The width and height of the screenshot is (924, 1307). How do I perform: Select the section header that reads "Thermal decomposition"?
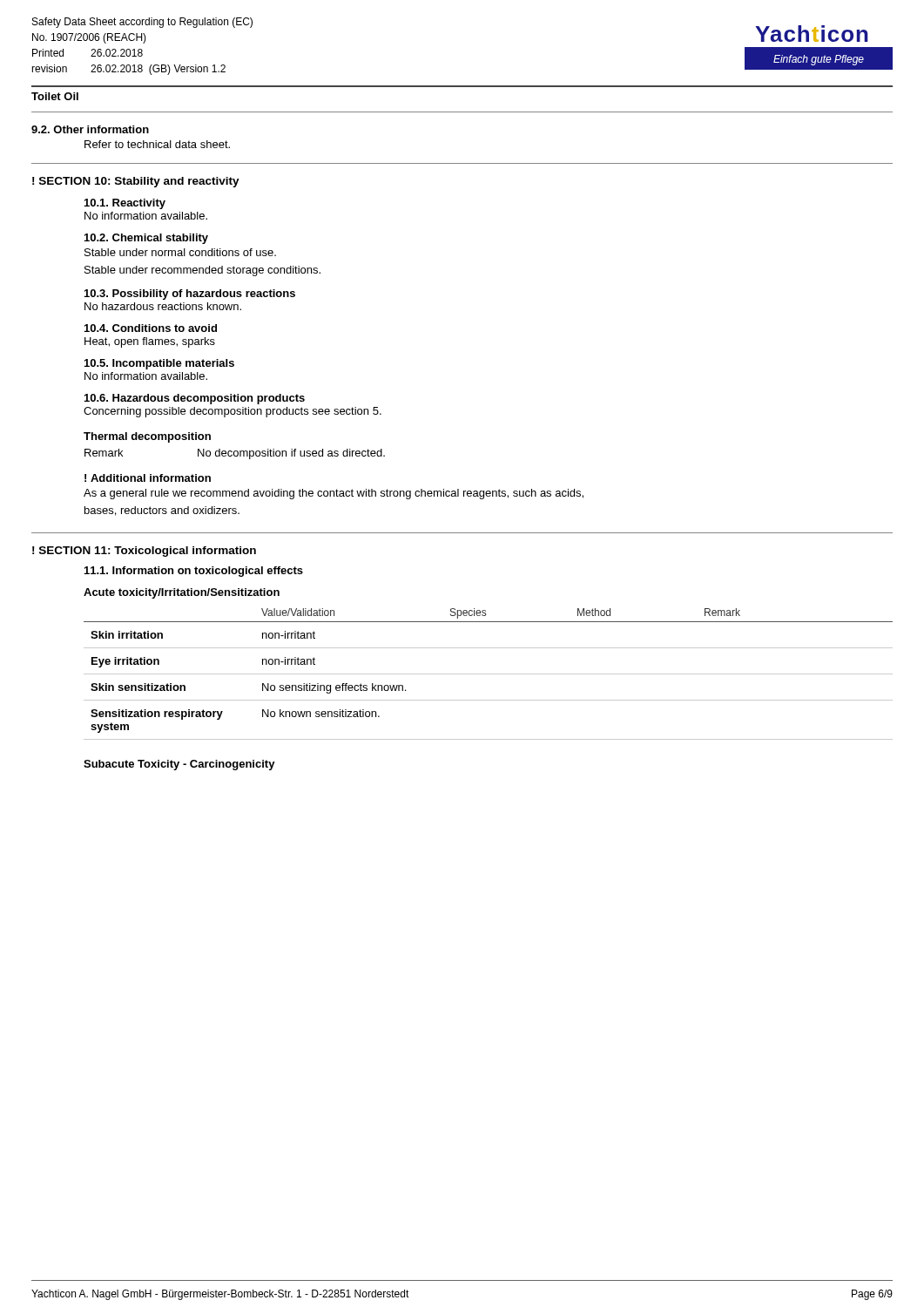click(x=147, y=436)
